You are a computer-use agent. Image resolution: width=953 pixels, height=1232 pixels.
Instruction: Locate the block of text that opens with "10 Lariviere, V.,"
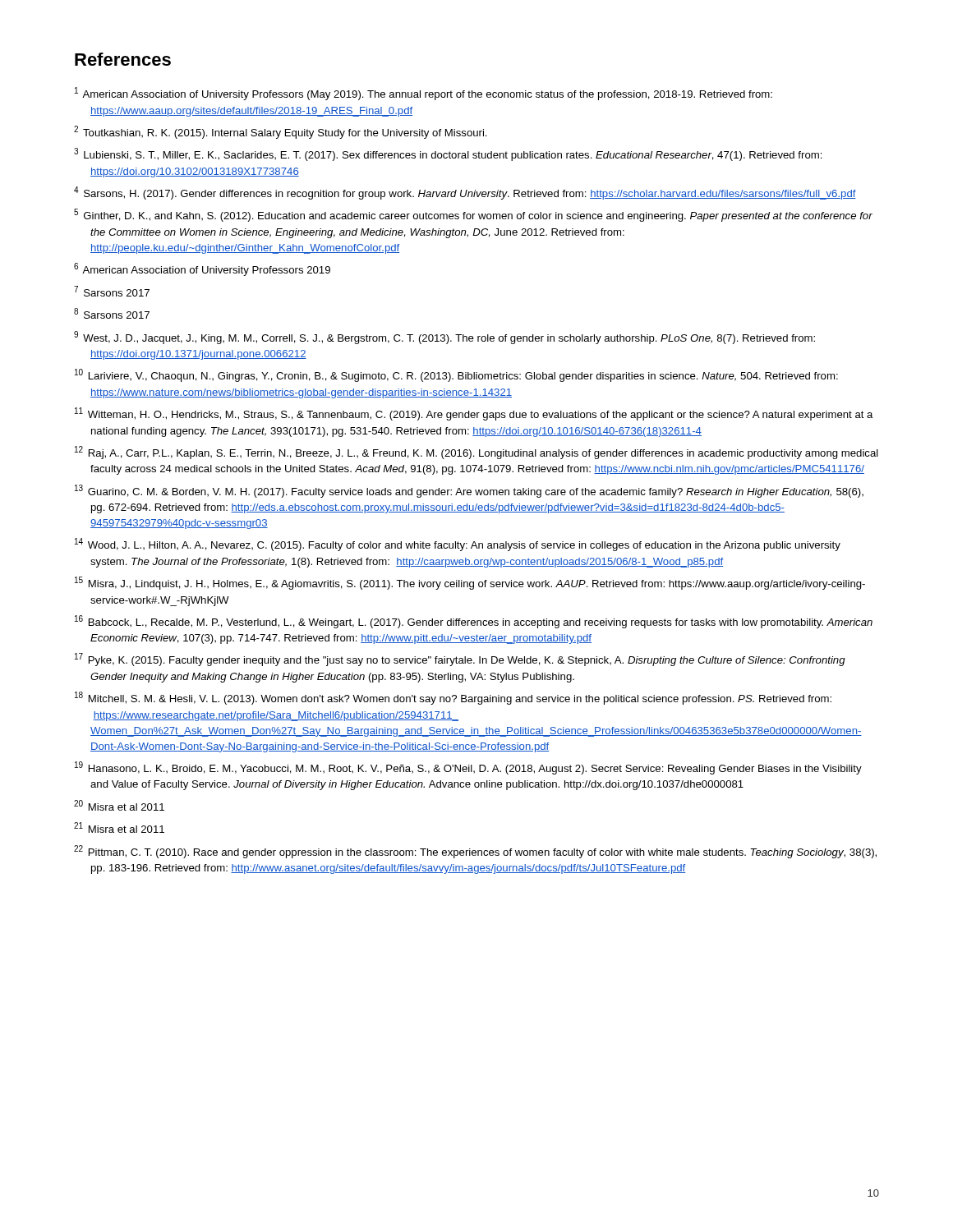456,383
